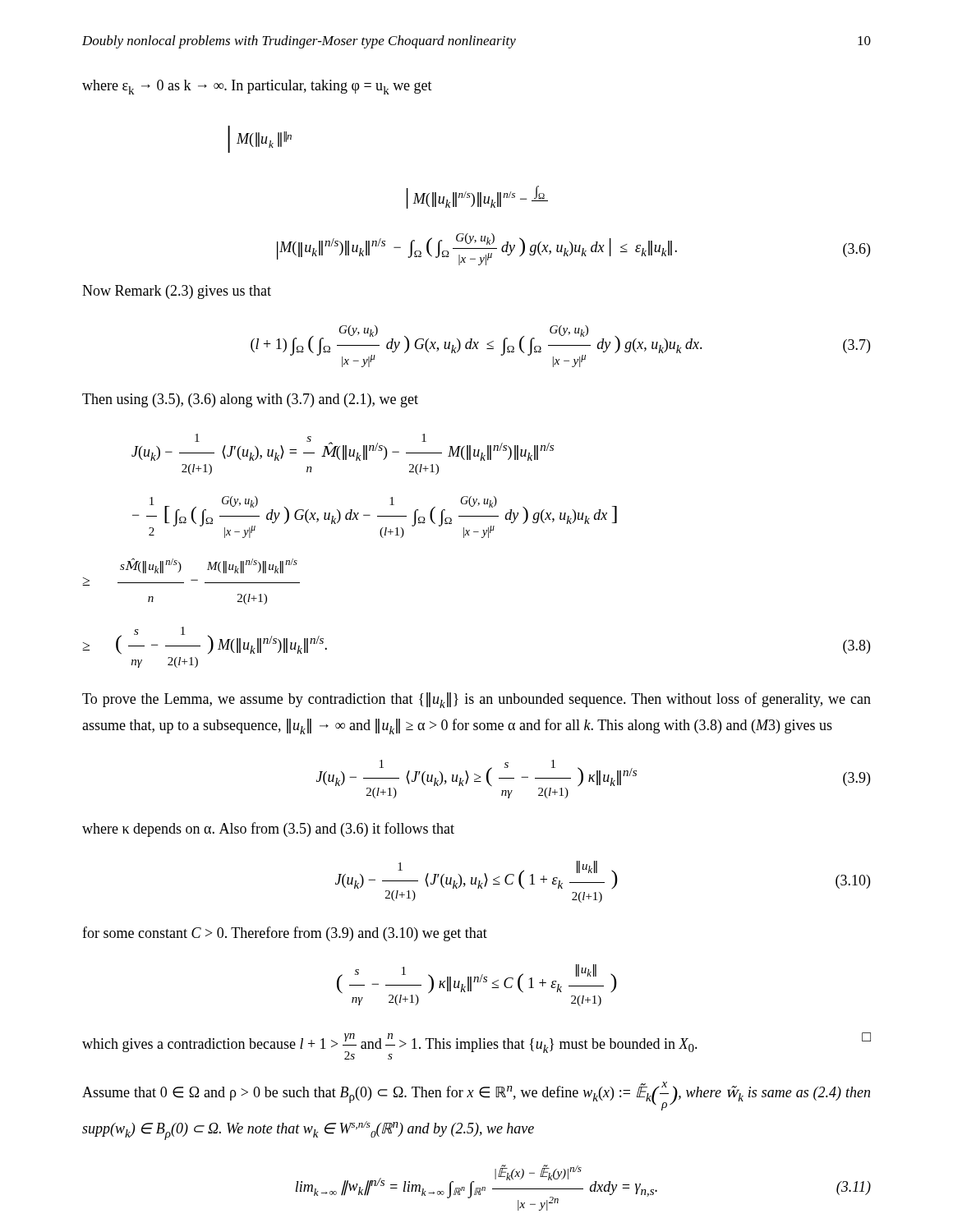
Task: Select the text starting "where εk → 0"
Action: click(257, 87)
